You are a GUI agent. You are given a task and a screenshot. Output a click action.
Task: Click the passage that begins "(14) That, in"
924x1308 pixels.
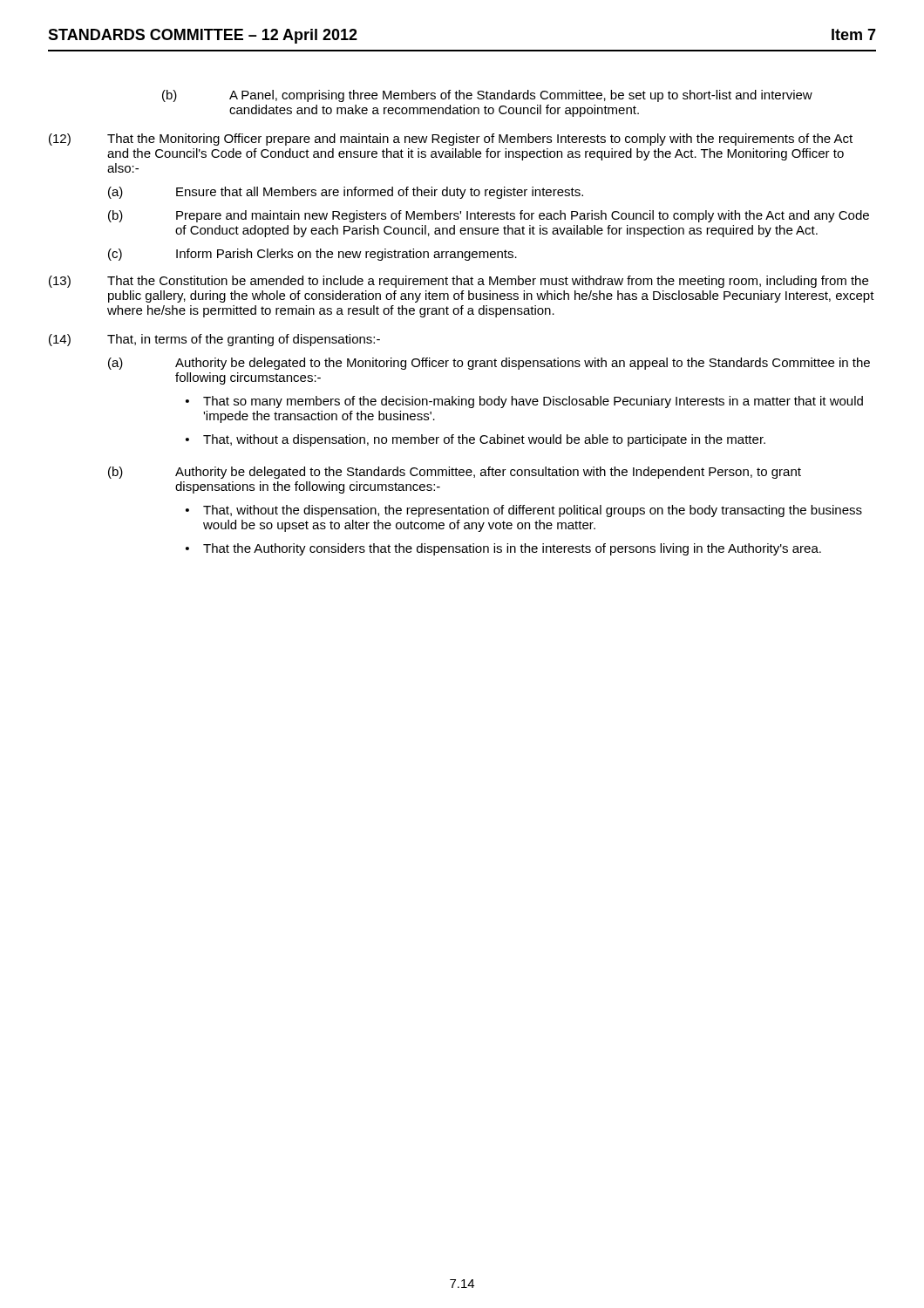click(x=462, y=452)
